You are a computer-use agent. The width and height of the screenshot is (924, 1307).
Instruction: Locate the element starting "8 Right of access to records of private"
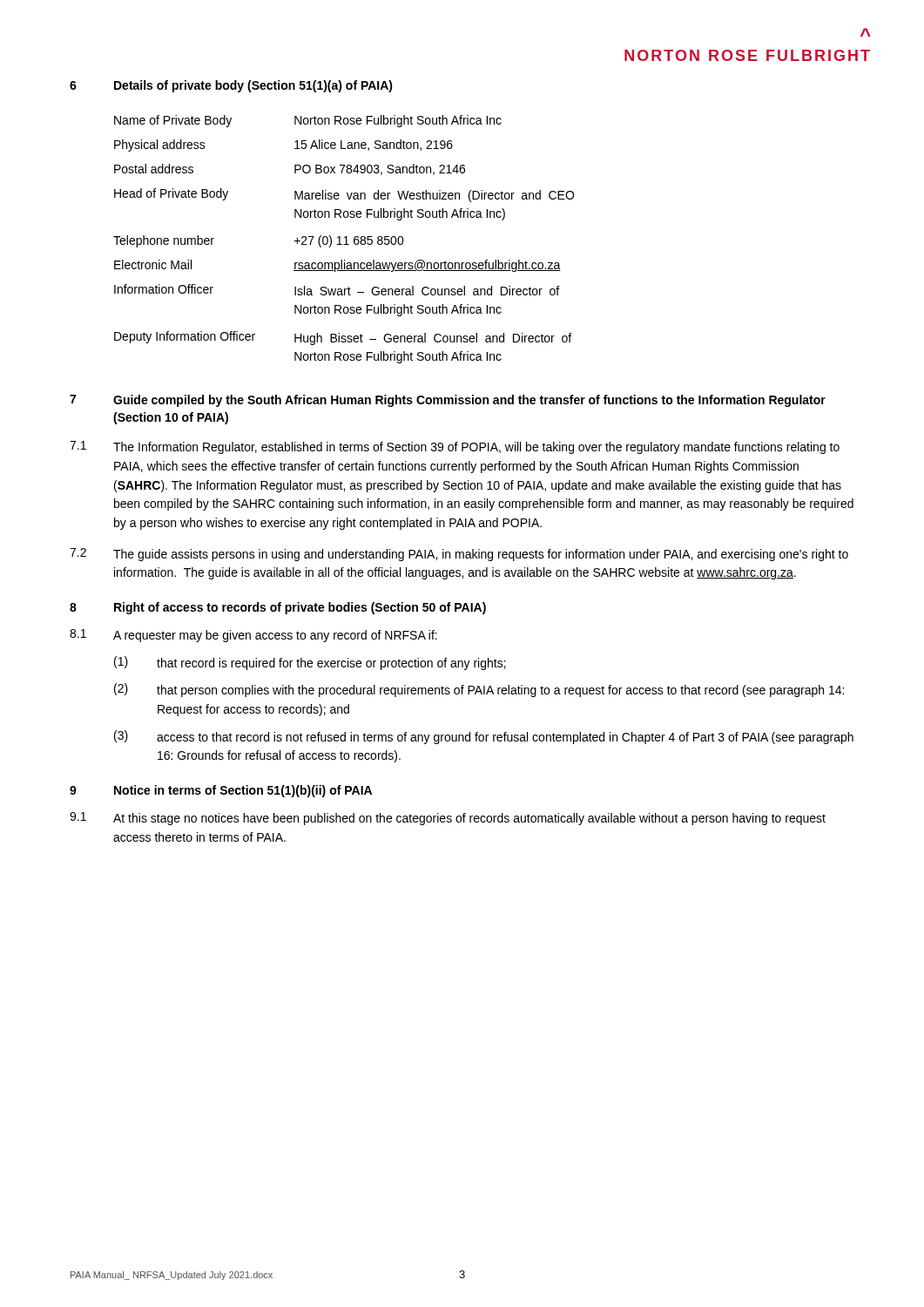tap(278, 607)
